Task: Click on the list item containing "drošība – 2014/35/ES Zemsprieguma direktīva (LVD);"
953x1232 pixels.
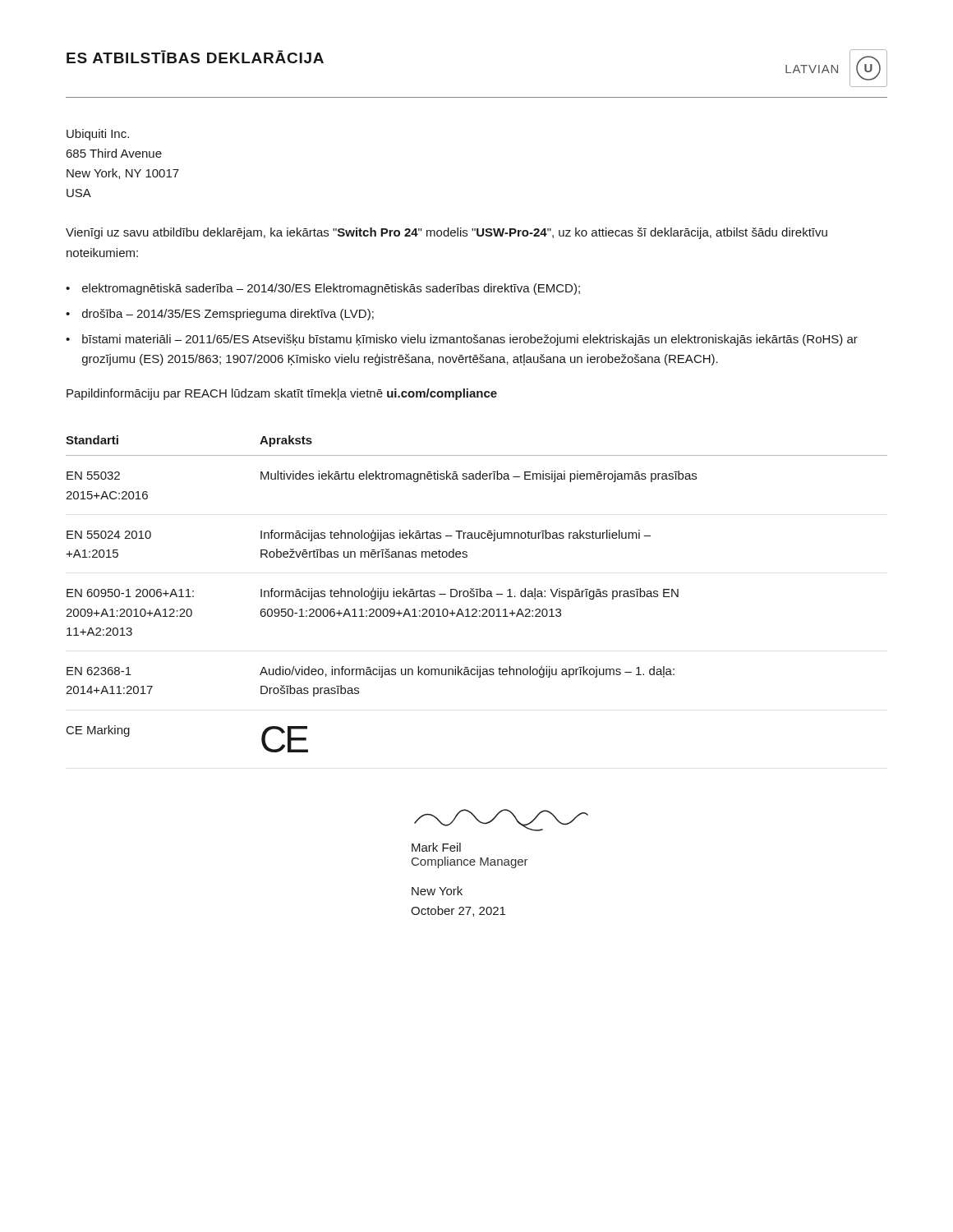Action: 228,313
